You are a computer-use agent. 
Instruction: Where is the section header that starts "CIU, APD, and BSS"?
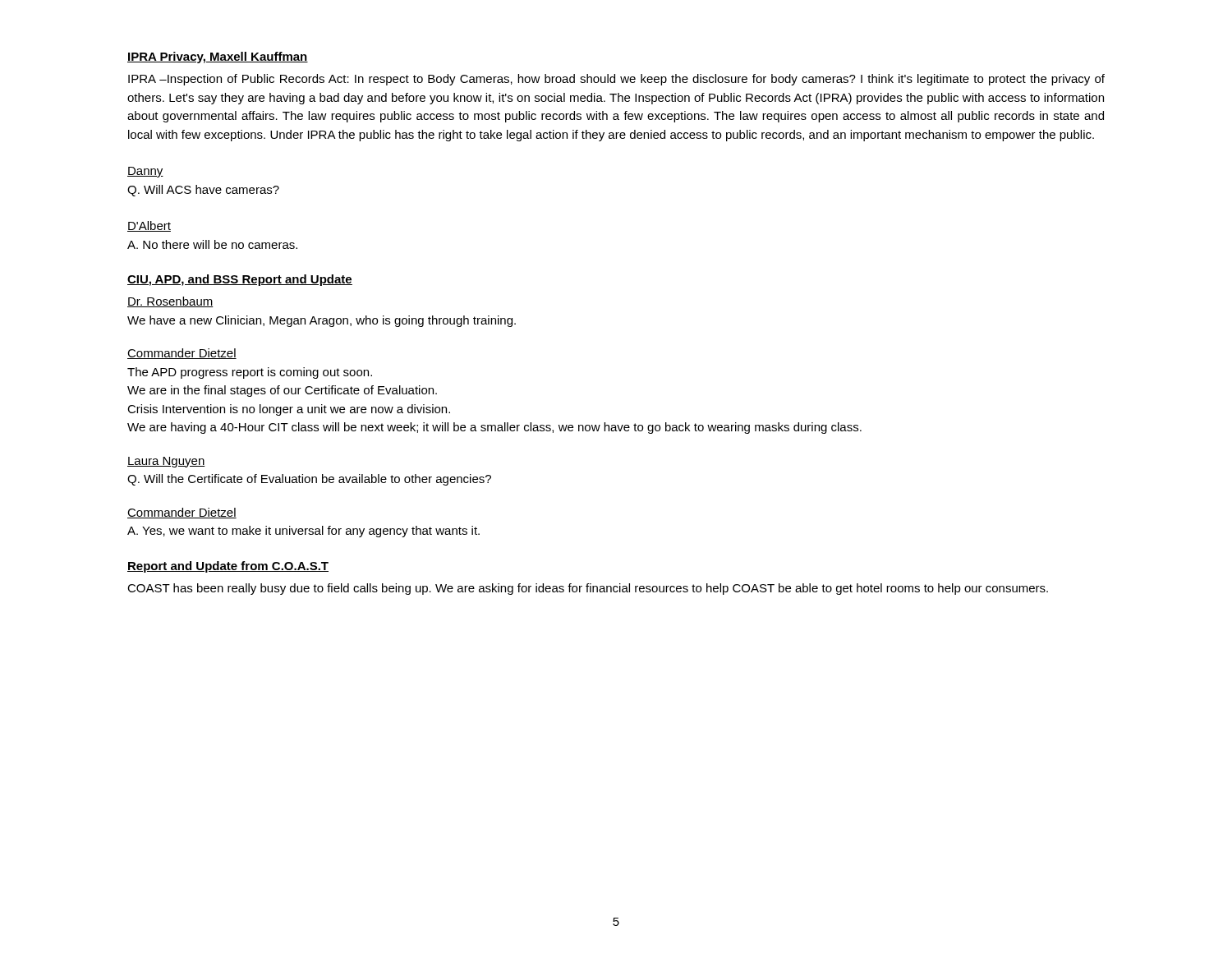click(240, 279)
